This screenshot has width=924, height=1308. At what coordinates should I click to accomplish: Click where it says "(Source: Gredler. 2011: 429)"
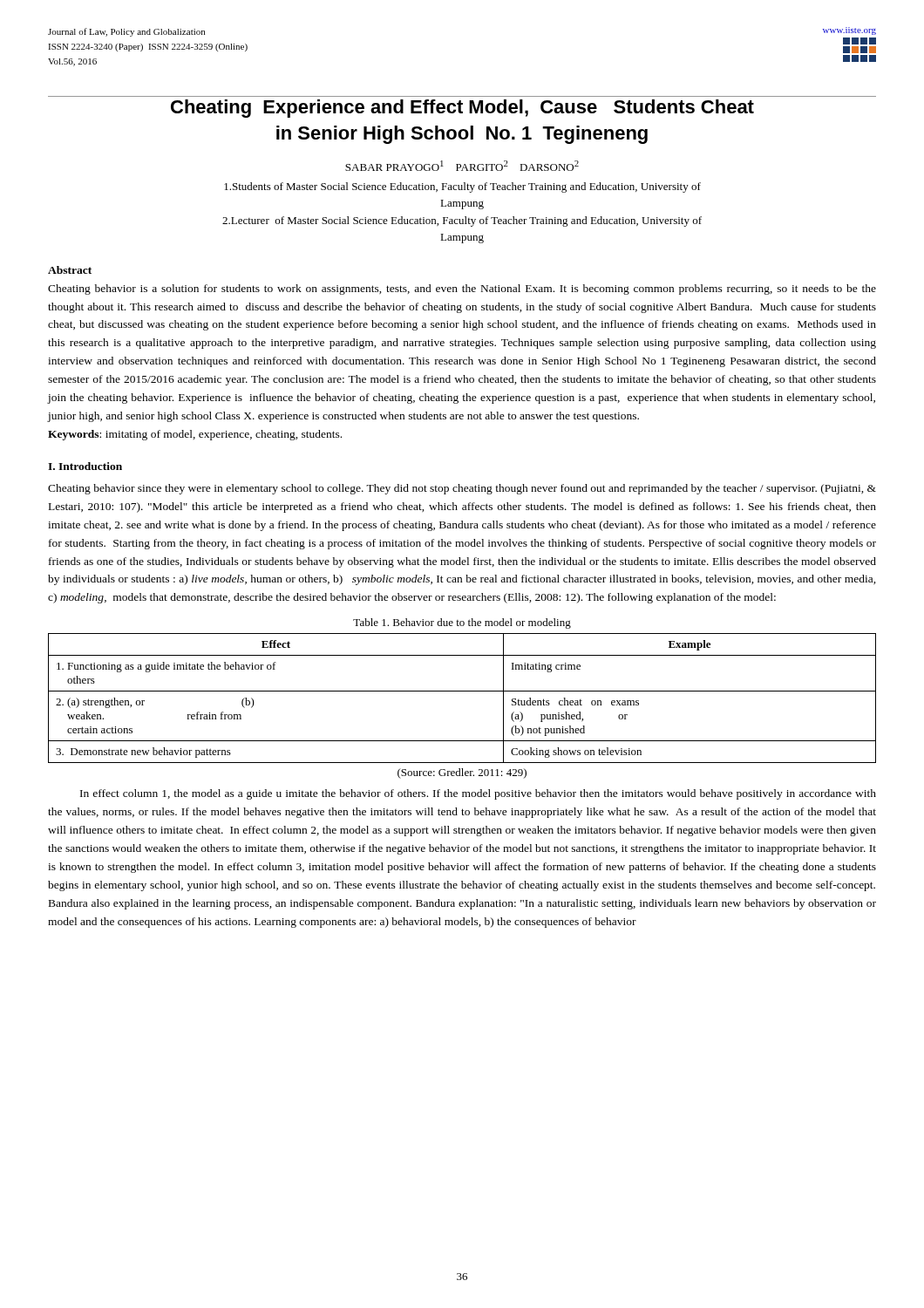click(x=462, y=772)
